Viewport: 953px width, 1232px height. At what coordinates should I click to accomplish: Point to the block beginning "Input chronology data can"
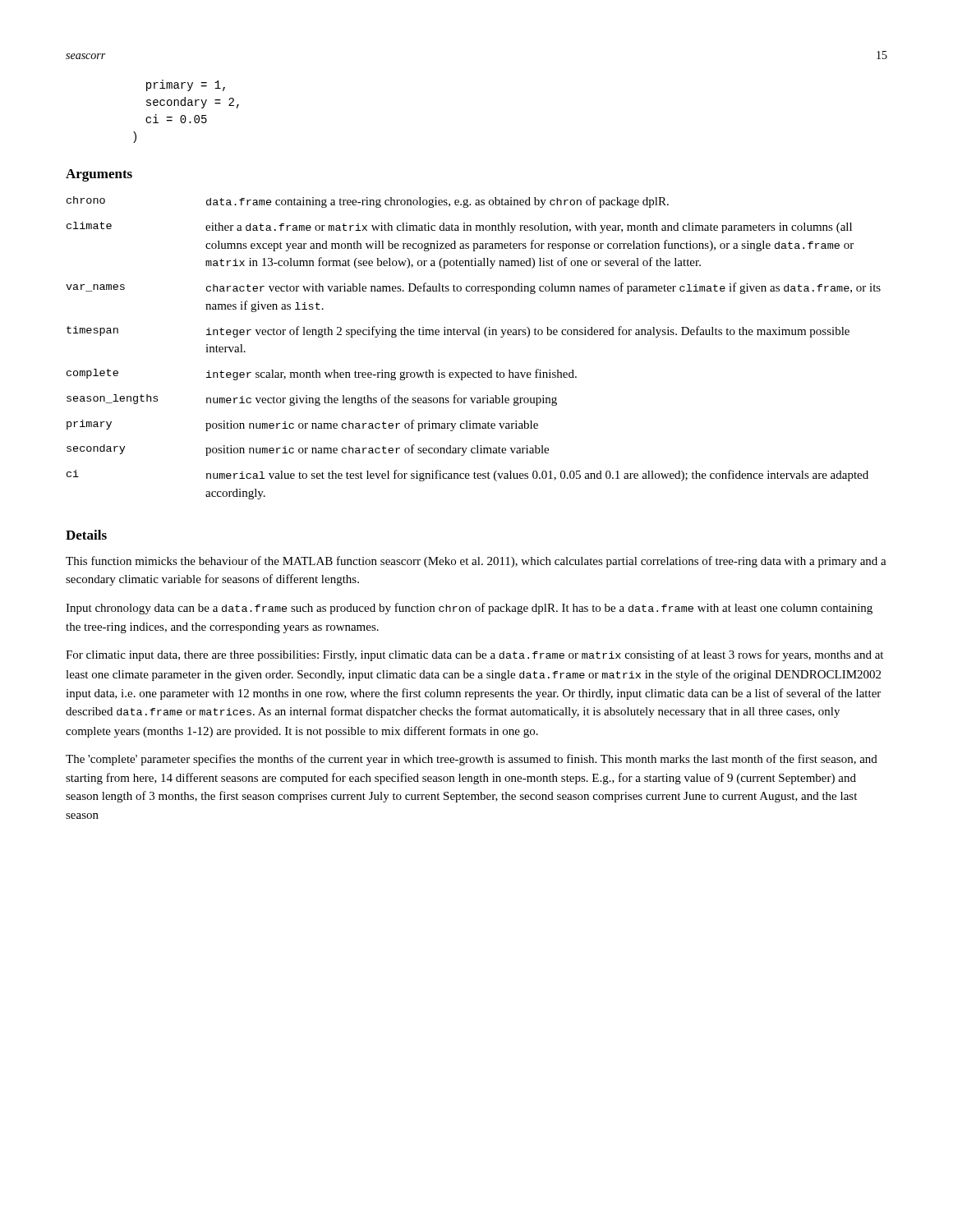coord(469,617)
